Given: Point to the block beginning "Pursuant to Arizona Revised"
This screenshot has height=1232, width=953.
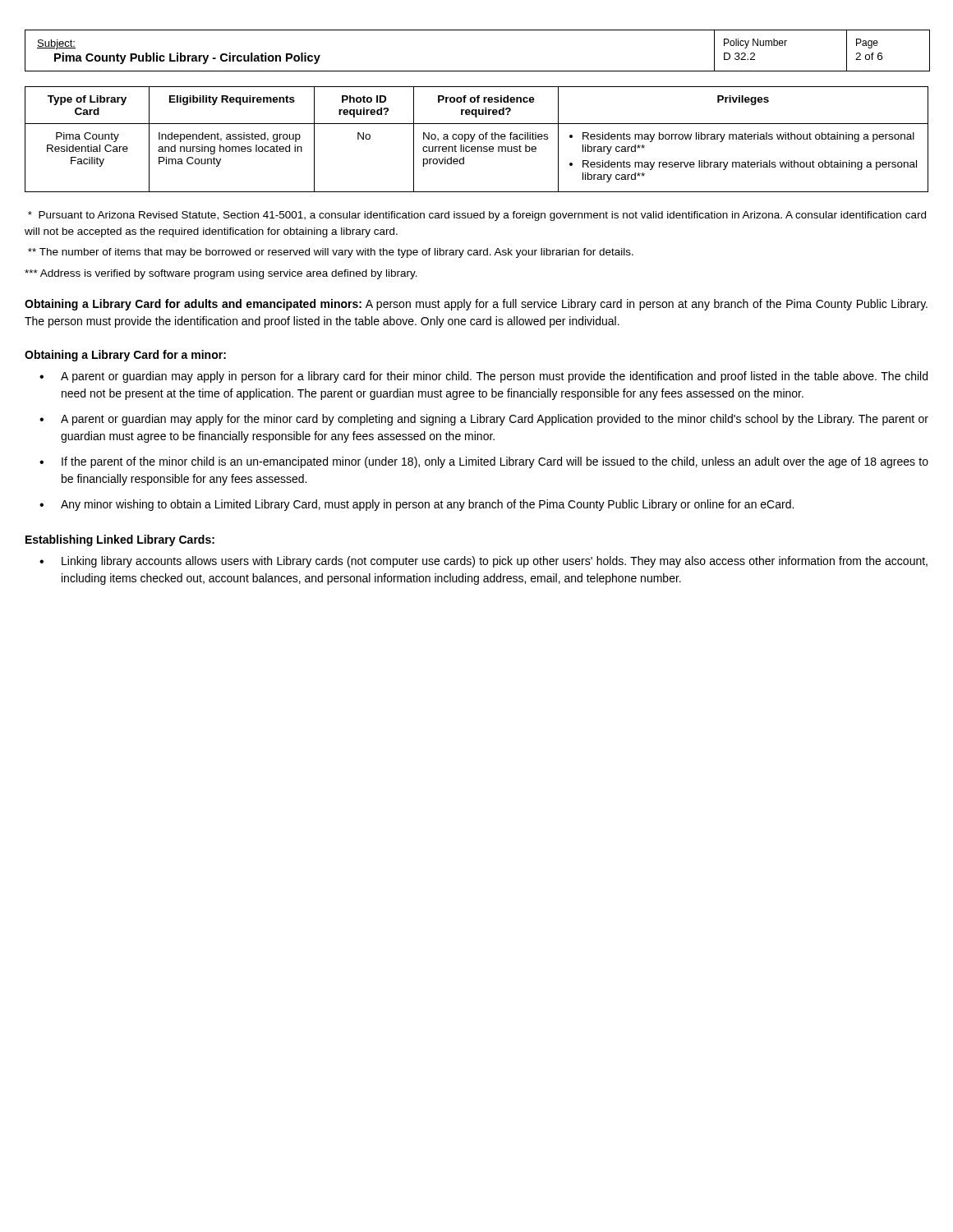Looking at the screenshot, I should pos(476,223).
